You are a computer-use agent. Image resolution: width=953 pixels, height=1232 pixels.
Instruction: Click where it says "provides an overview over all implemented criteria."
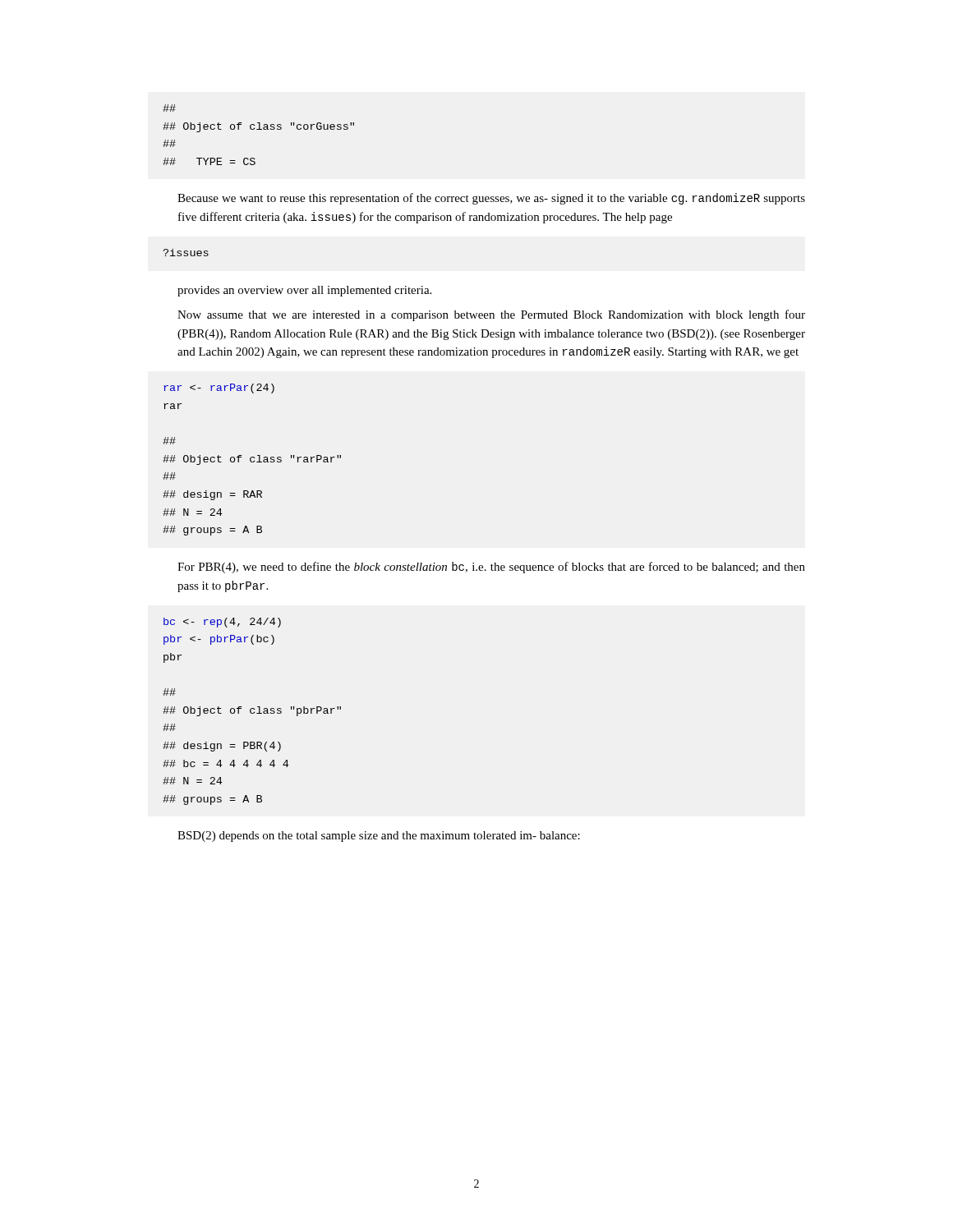[x=305, y=290]
